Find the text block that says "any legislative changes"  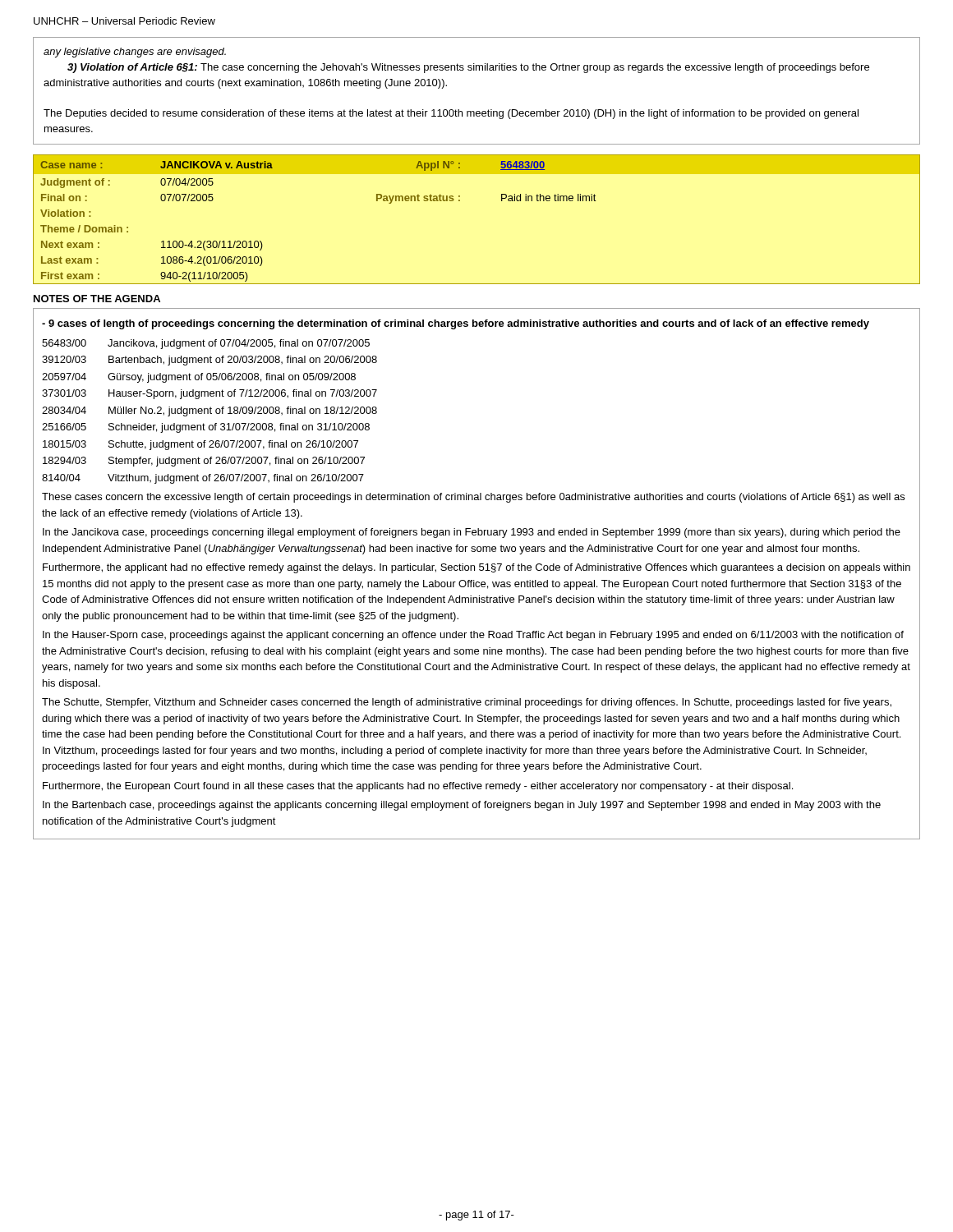[x=457, y=90]
